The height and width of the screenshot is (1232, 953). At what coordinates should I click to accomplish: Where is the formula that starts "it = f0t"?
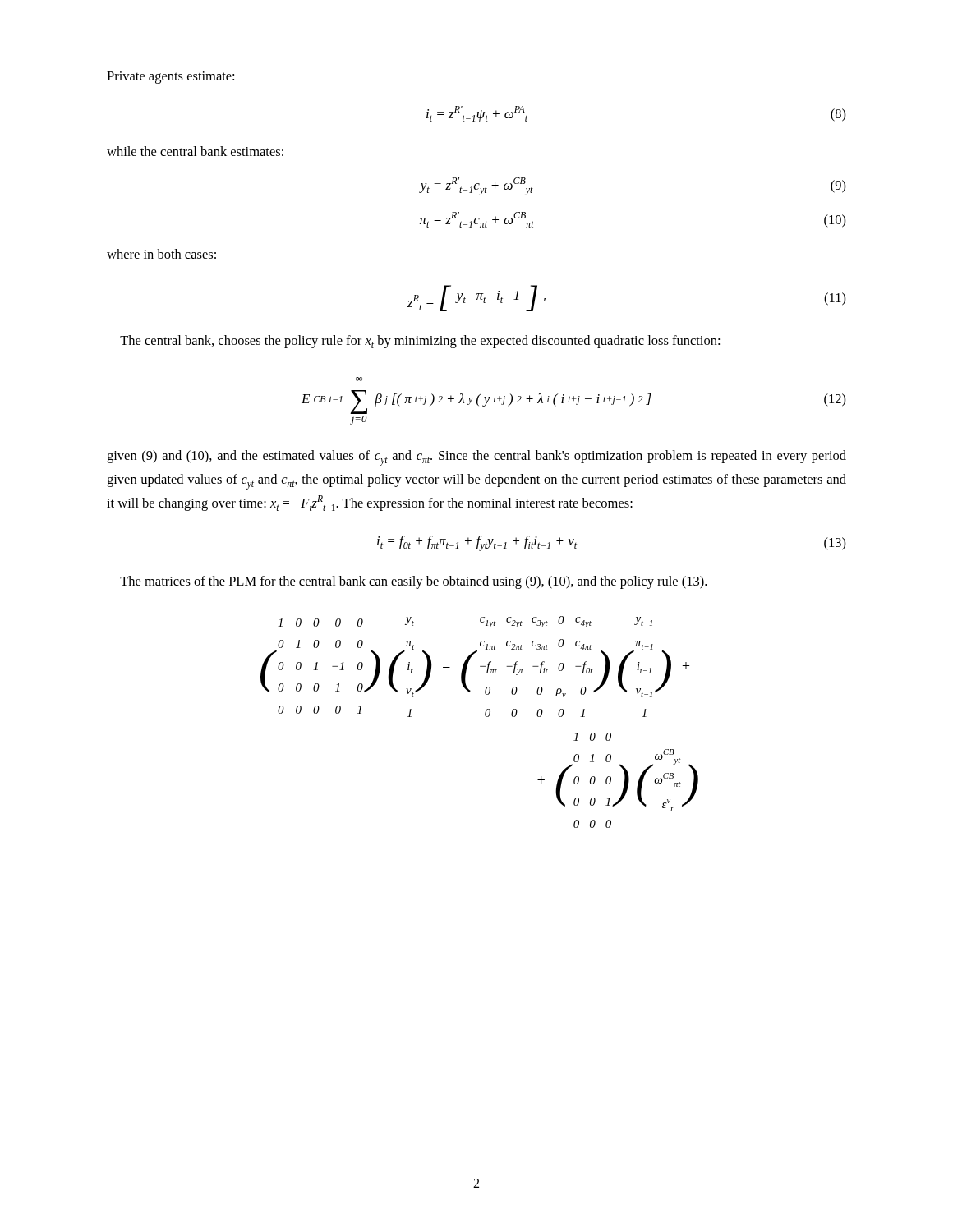[x=468, y=543]
